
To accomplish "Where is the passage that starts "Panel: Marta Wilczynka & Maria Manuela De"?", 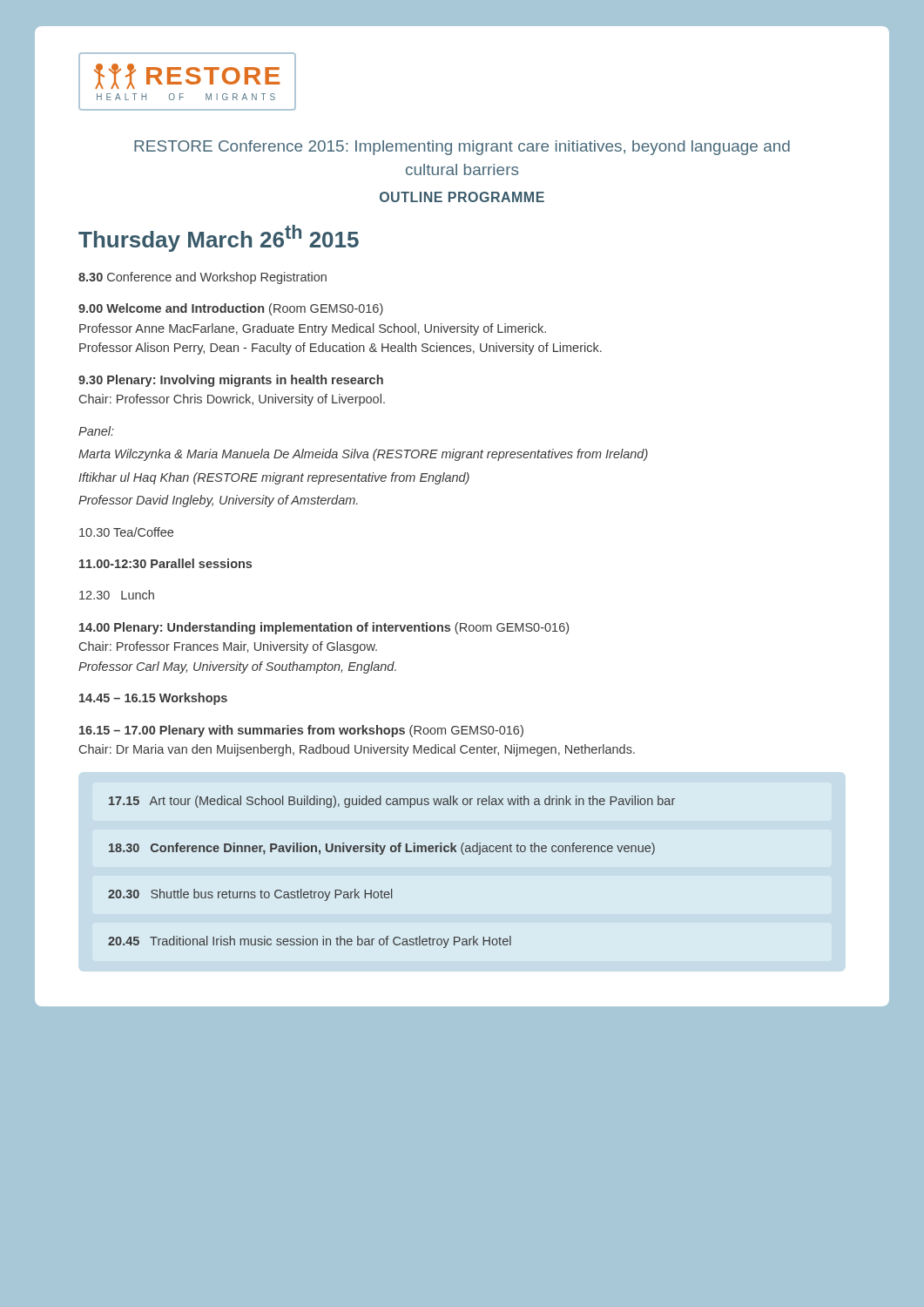I will point(462,466).
